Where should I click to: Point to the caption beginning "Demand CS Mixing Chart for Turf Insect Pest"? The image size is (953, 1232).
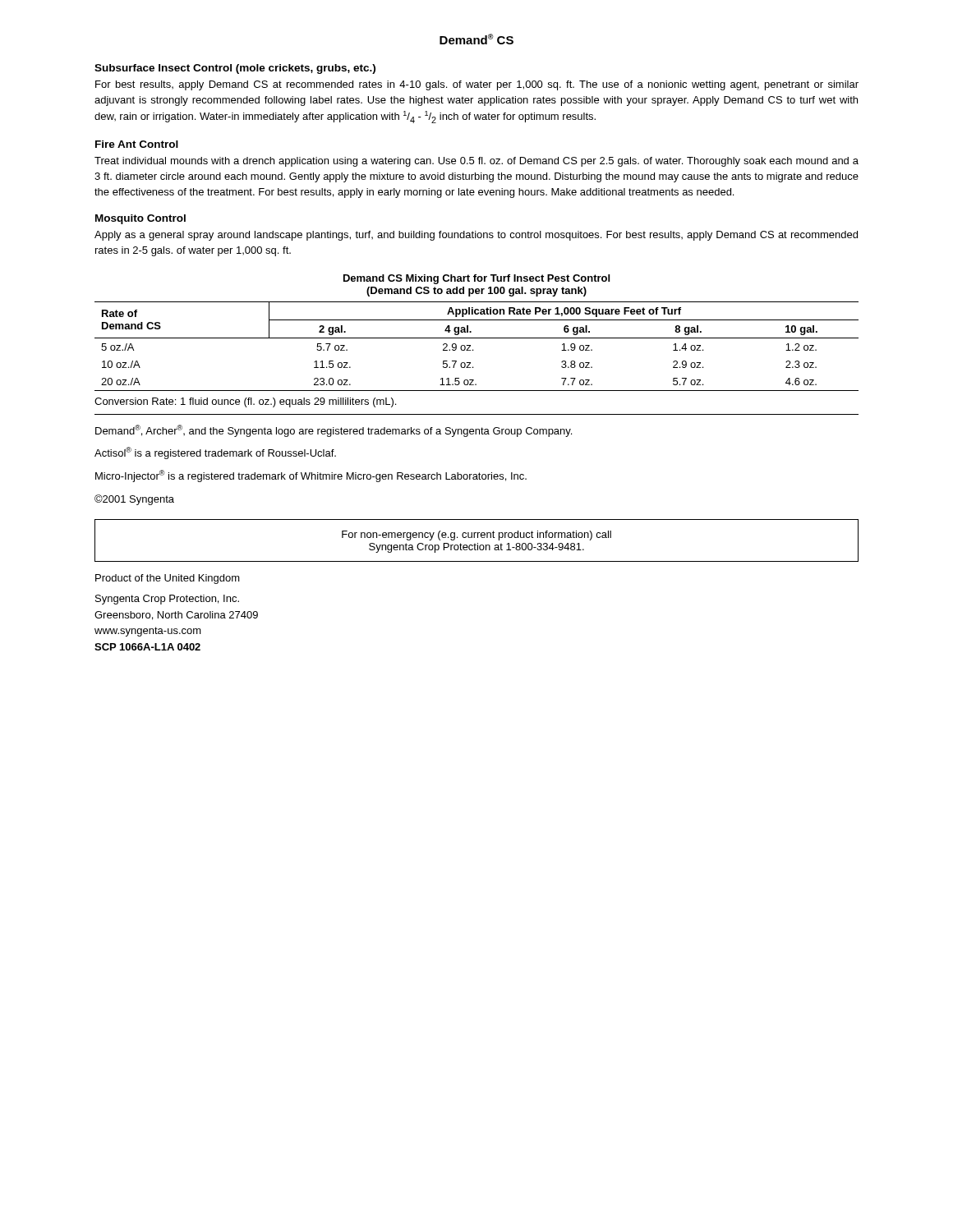coord(476,284)
